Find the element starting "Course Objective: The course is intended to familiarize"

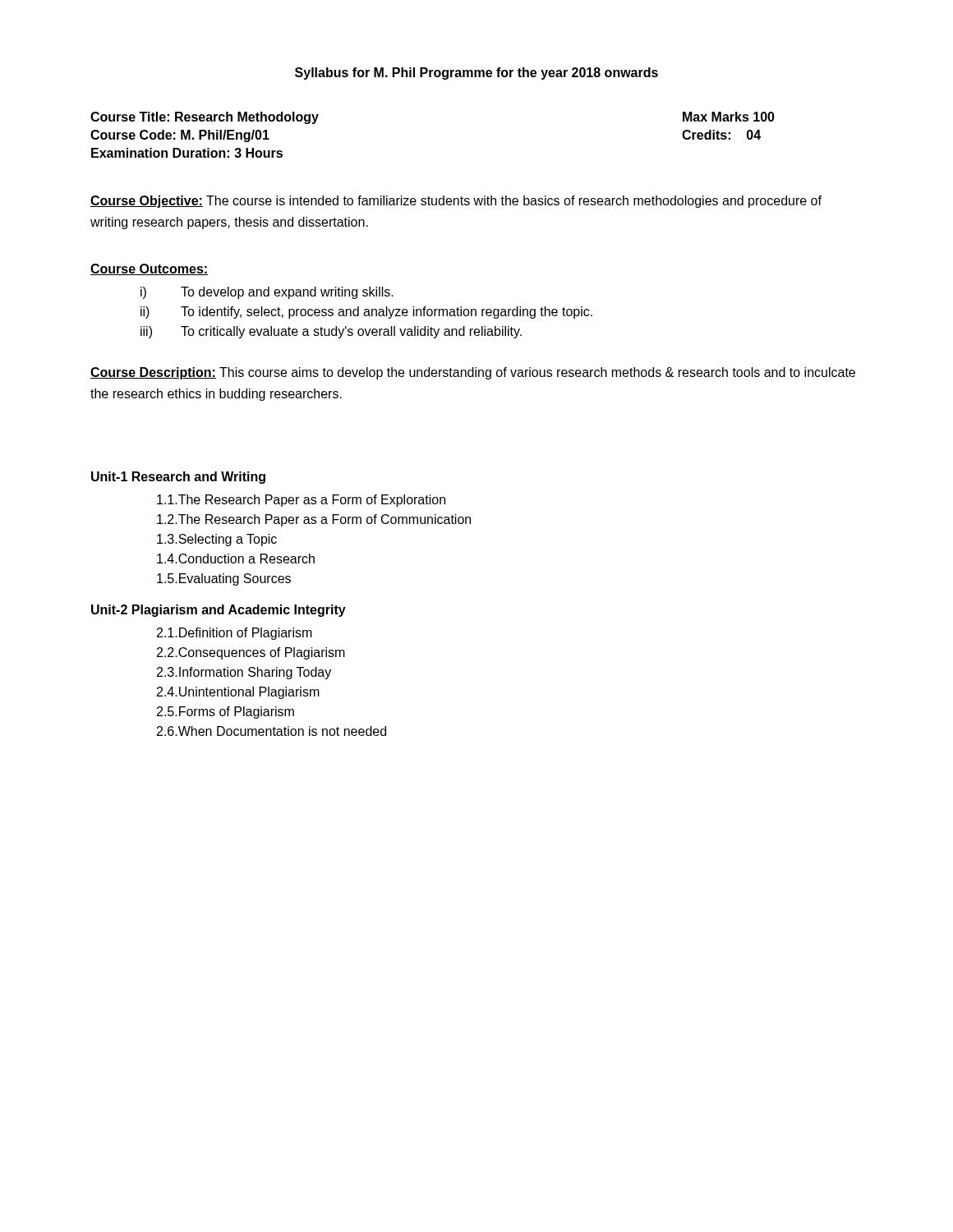click(x=476, y=212)
